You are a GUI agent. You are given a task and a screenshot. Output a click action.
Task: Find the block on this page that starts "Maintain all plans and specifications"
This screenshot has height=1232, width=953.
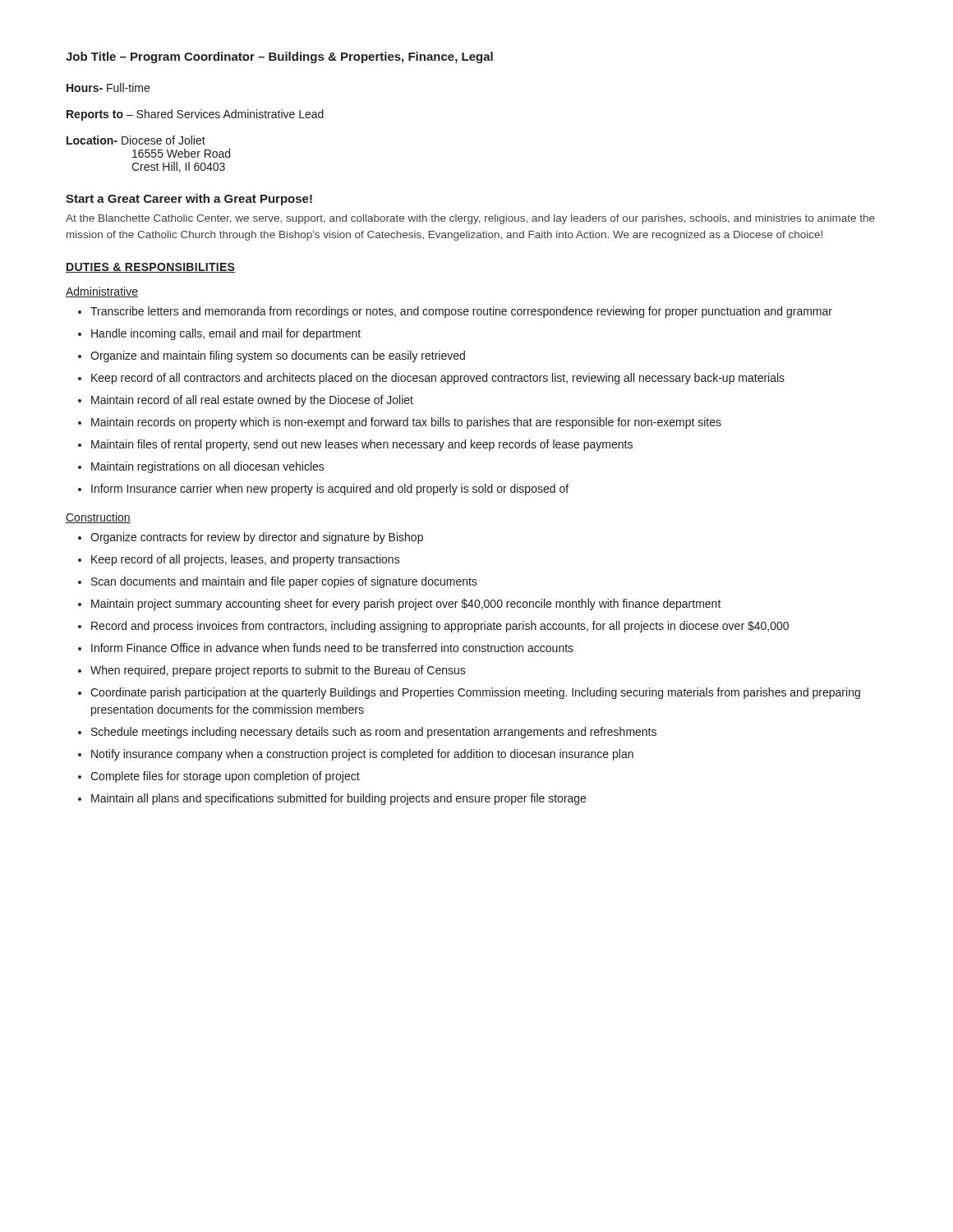(x=338, y=798)
